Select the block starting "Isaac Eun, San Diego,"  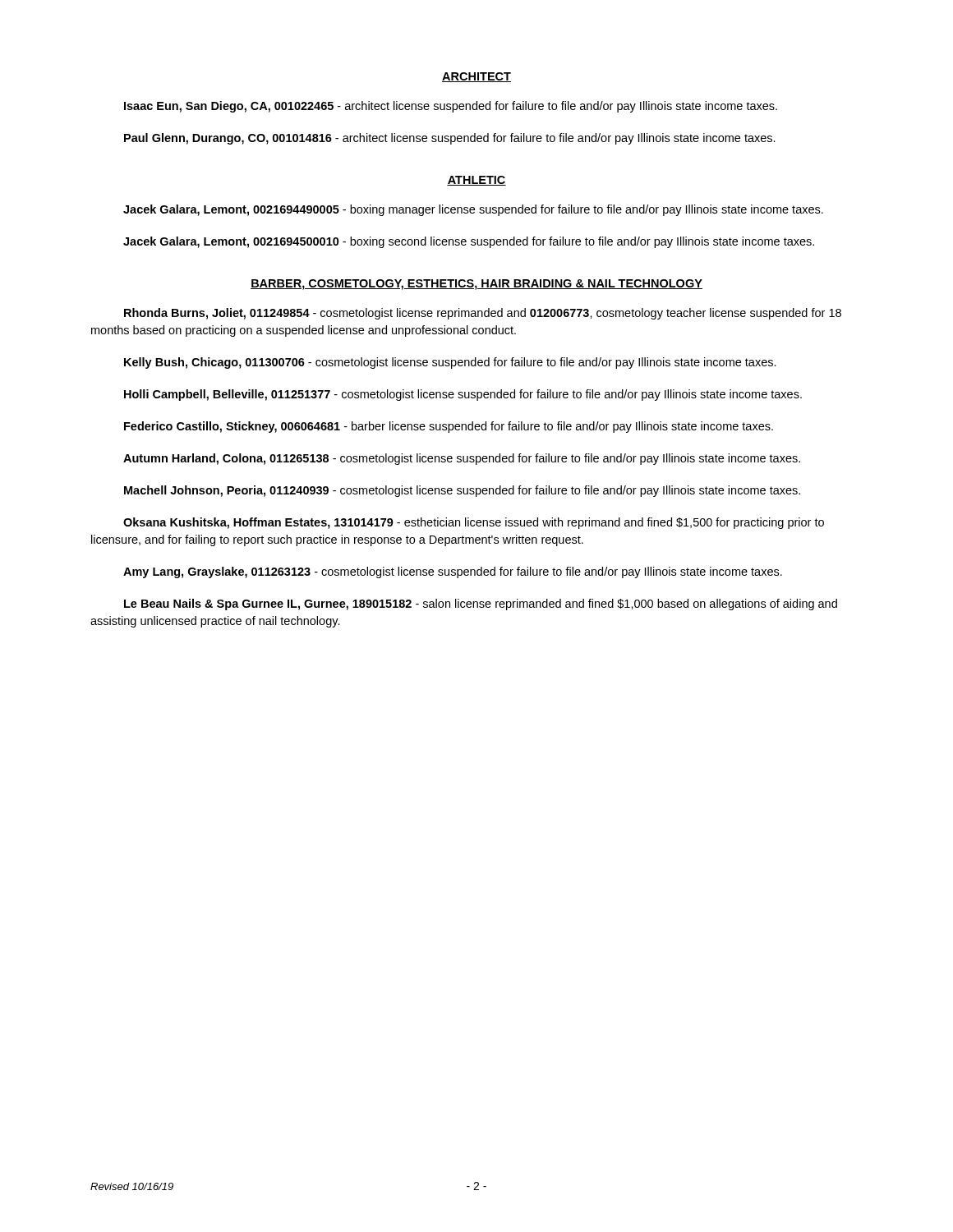click(451, 106)
